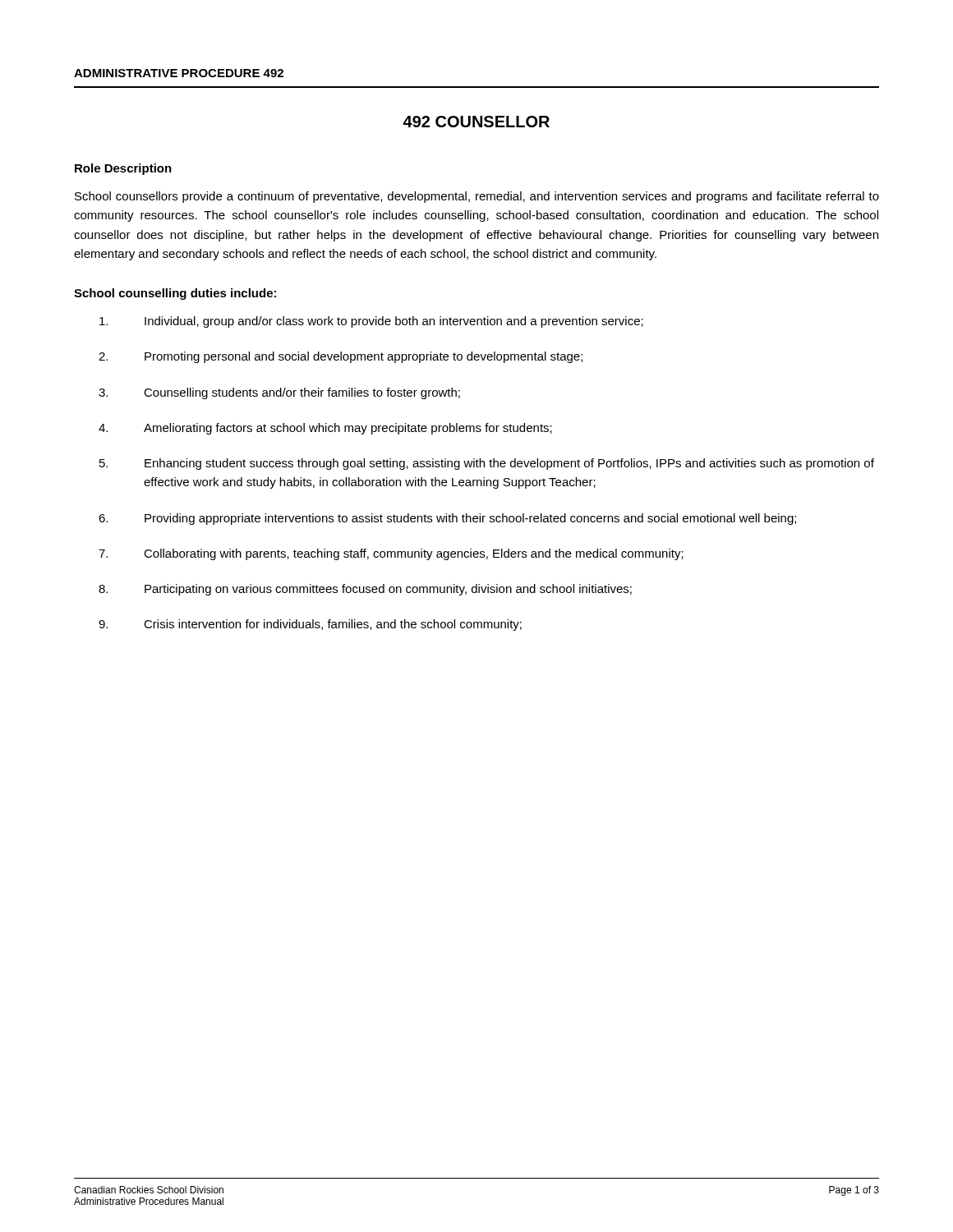953x1232 pixels.
Task: Select the list item that reads "6. Providing appropriate"
Action: (x=489, y=518)
